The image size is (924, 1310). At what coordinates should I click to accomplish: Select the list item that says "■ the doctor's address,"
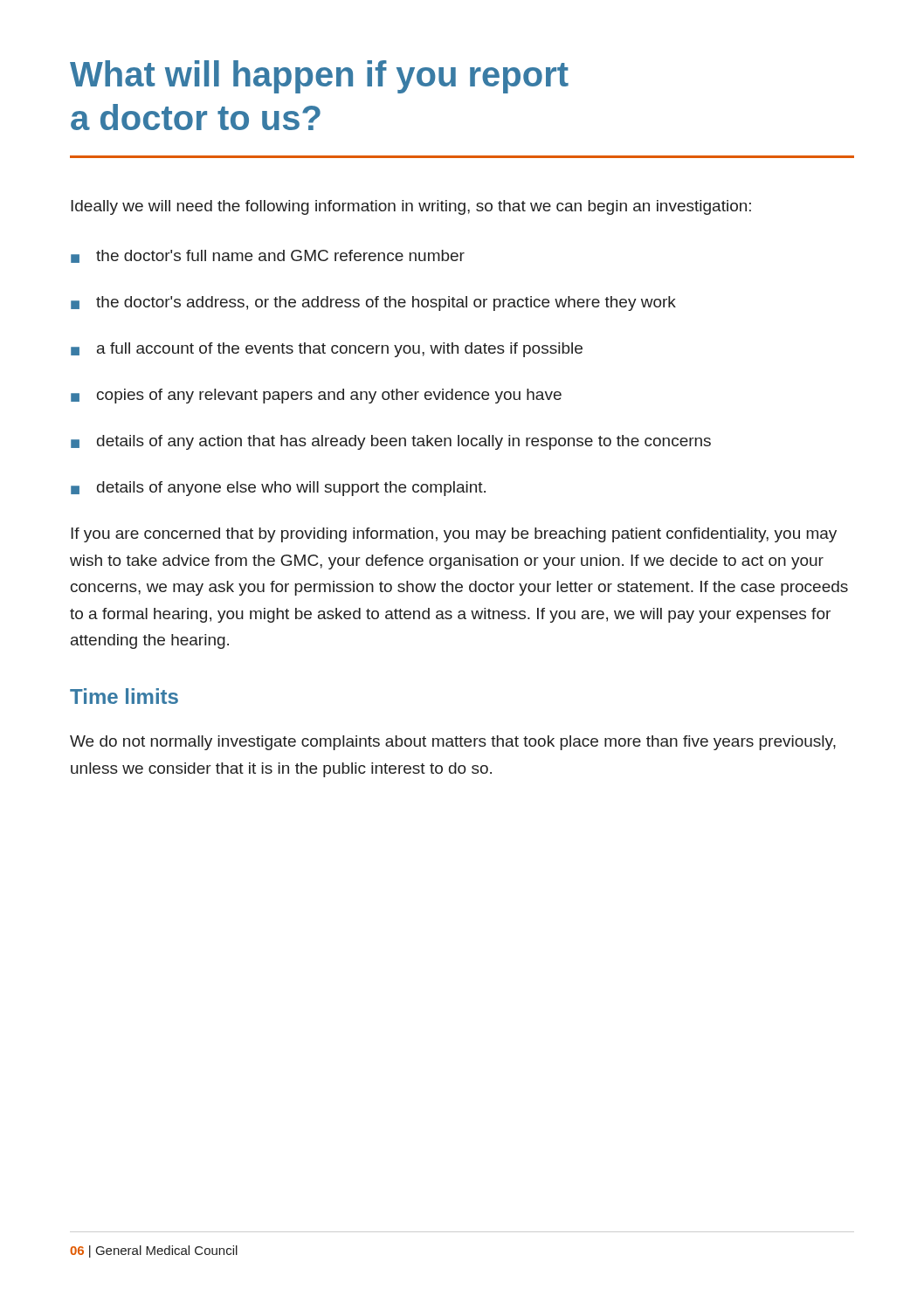coord(373,304)
